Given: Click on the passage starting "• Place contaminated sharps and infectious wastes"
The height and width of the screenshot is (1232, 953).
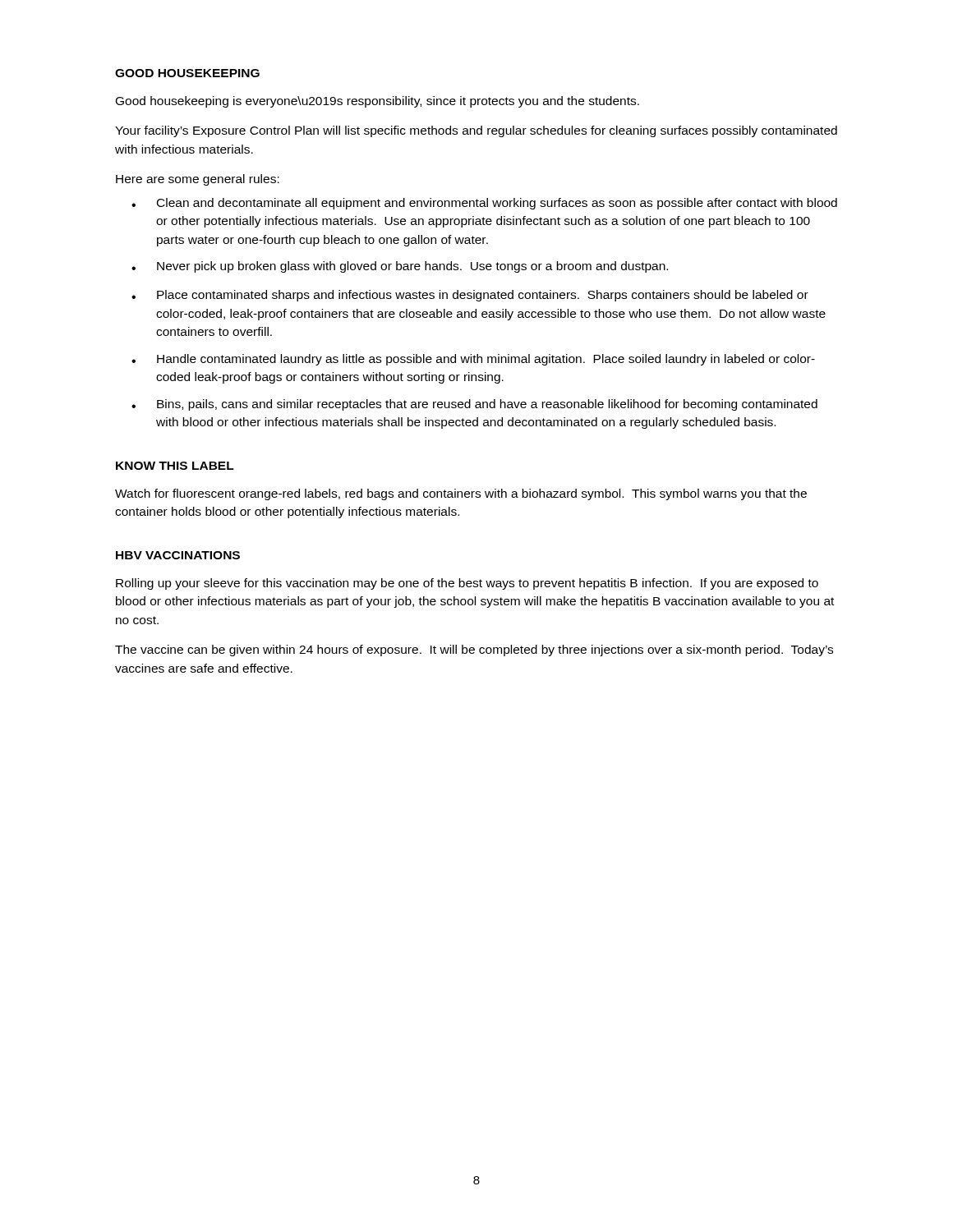Looking at the screenshot, I should click(x=485, y=314).
